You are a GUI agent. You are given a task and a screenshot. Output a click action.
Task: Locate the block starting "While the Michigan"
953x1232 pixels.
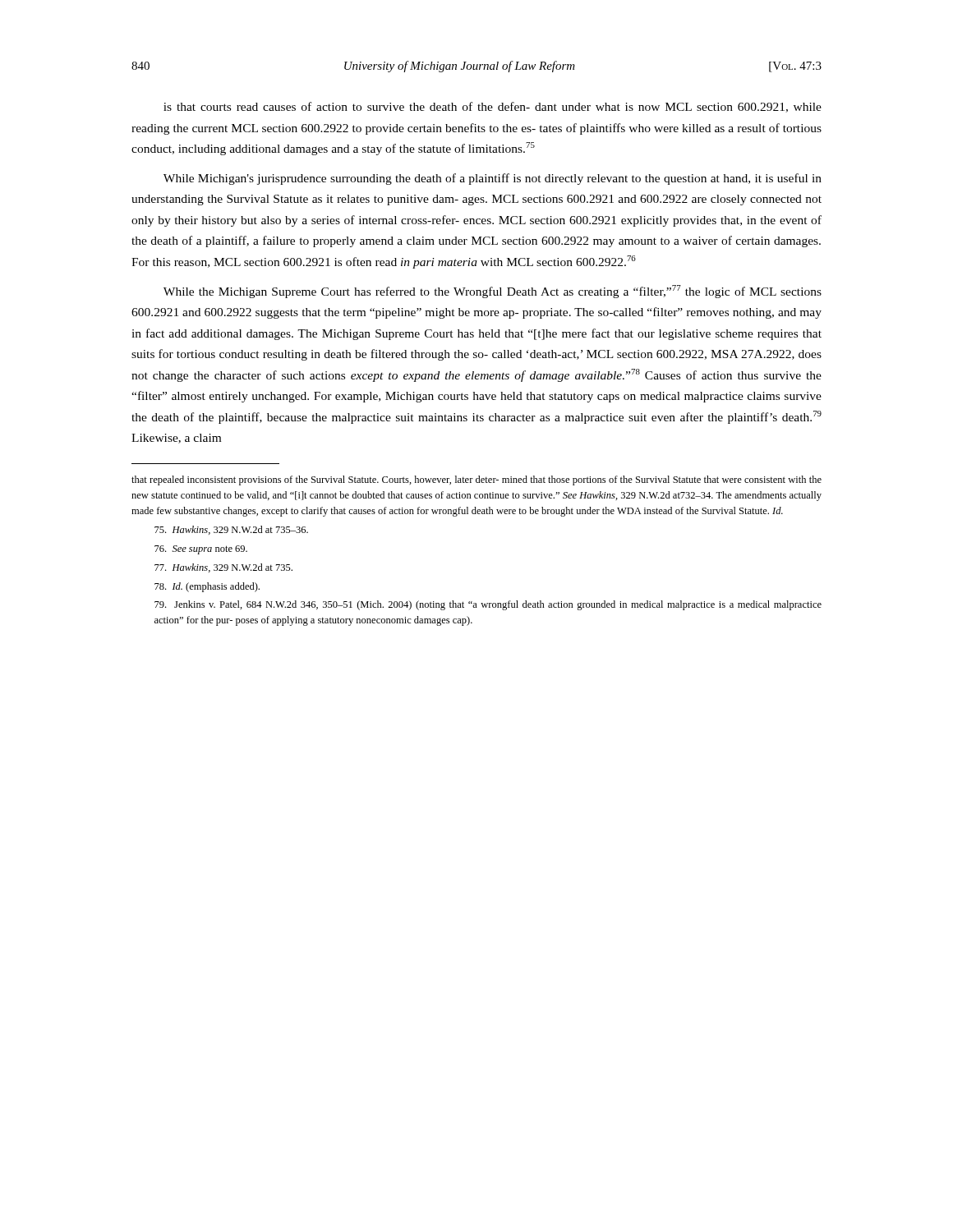tap(476, 364)
